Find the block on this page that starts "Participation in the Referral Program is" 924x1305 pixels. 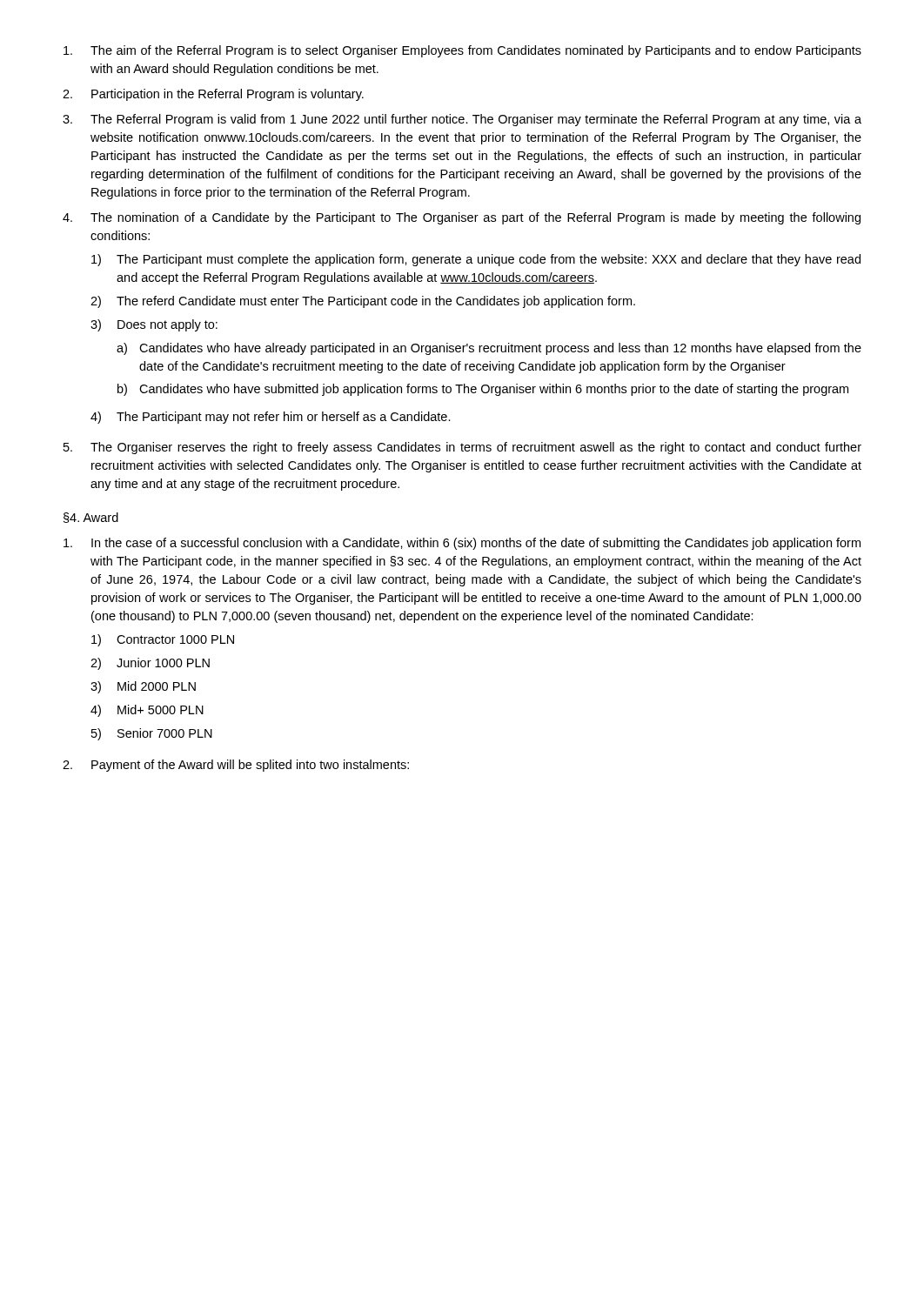[x=228, y=95]
